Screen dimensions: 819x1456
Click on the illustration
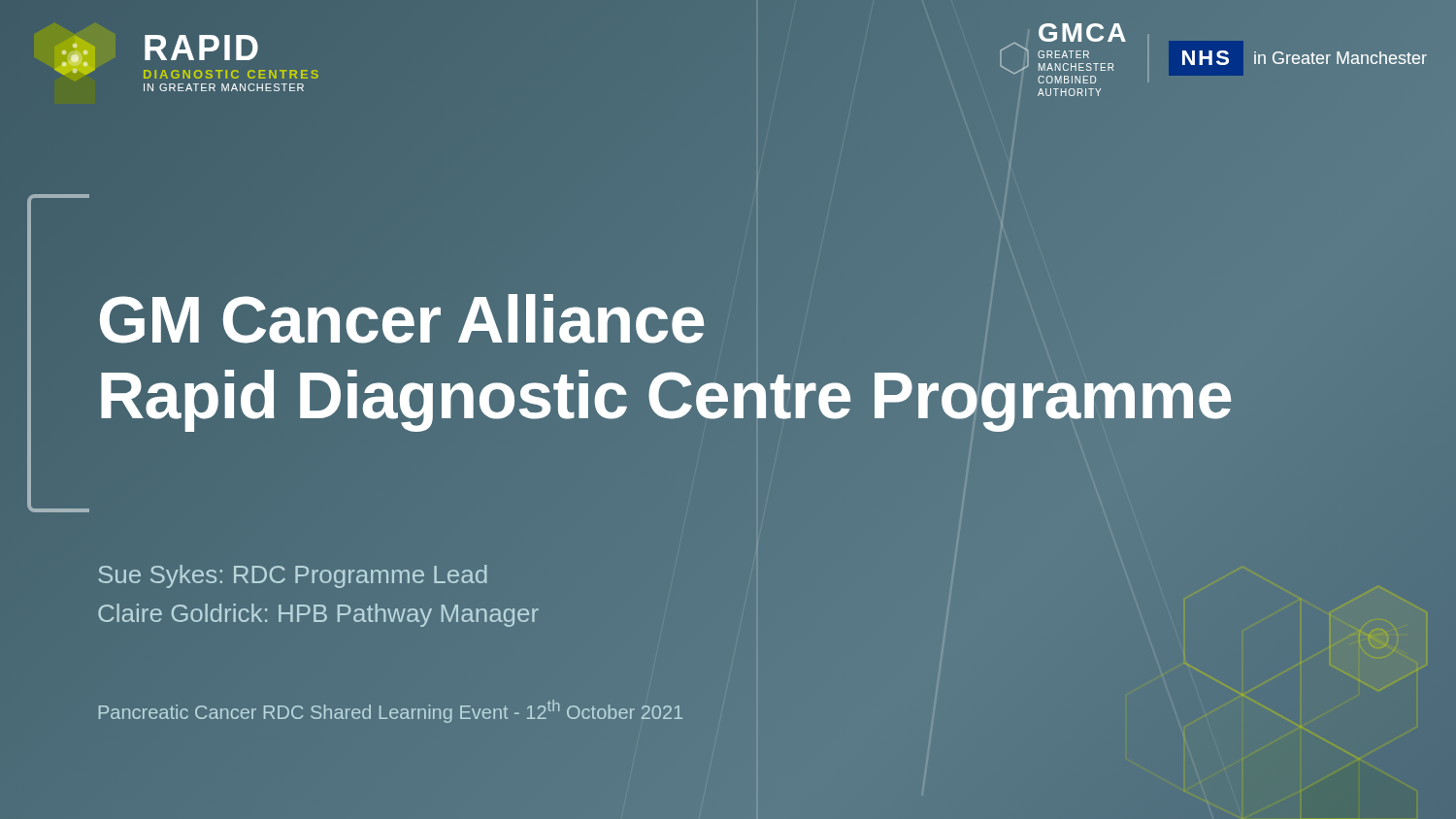click(x=1223, y=664)
